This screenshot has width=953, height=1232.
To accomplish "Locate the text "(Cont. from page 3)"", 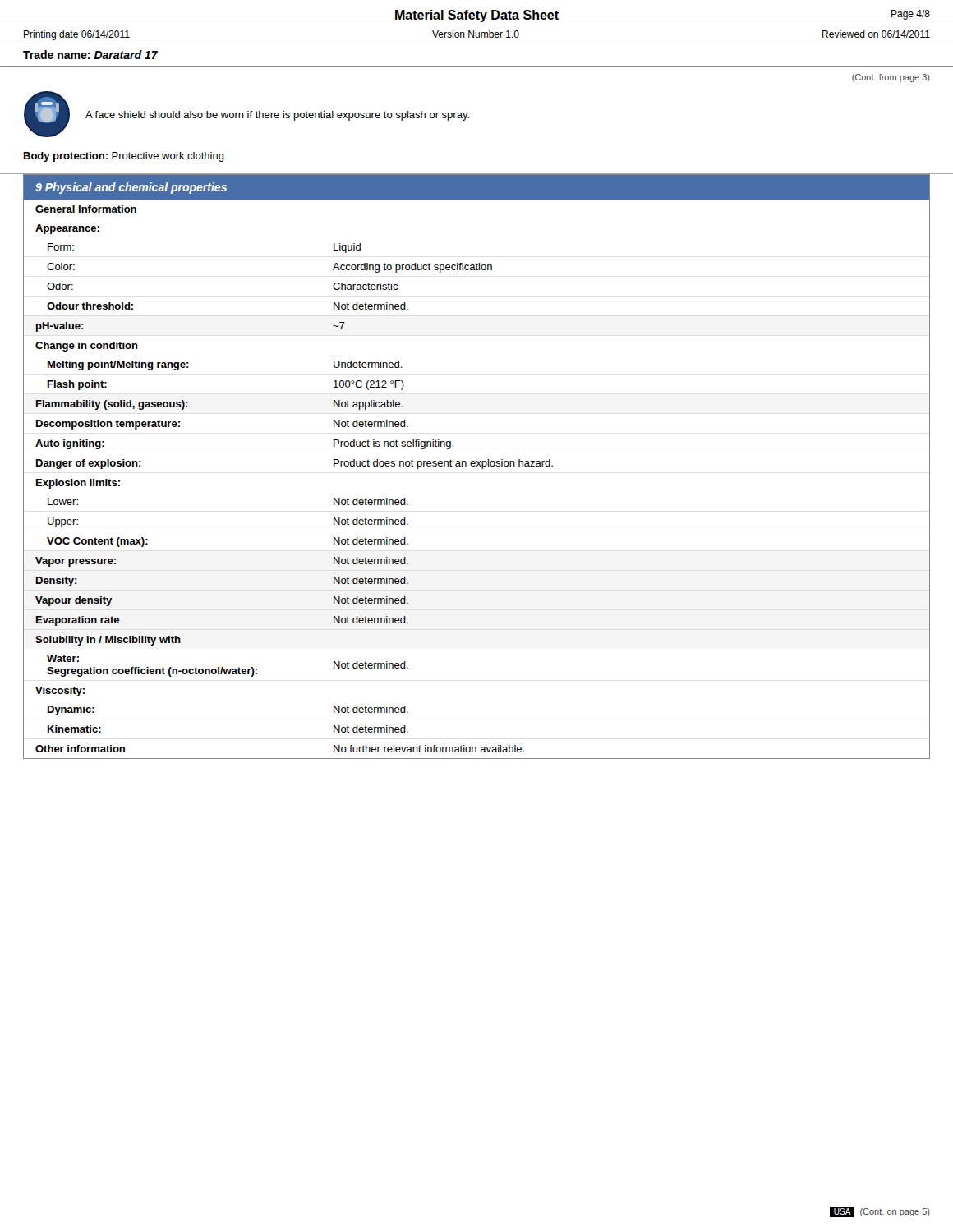I will coord(891,77).
